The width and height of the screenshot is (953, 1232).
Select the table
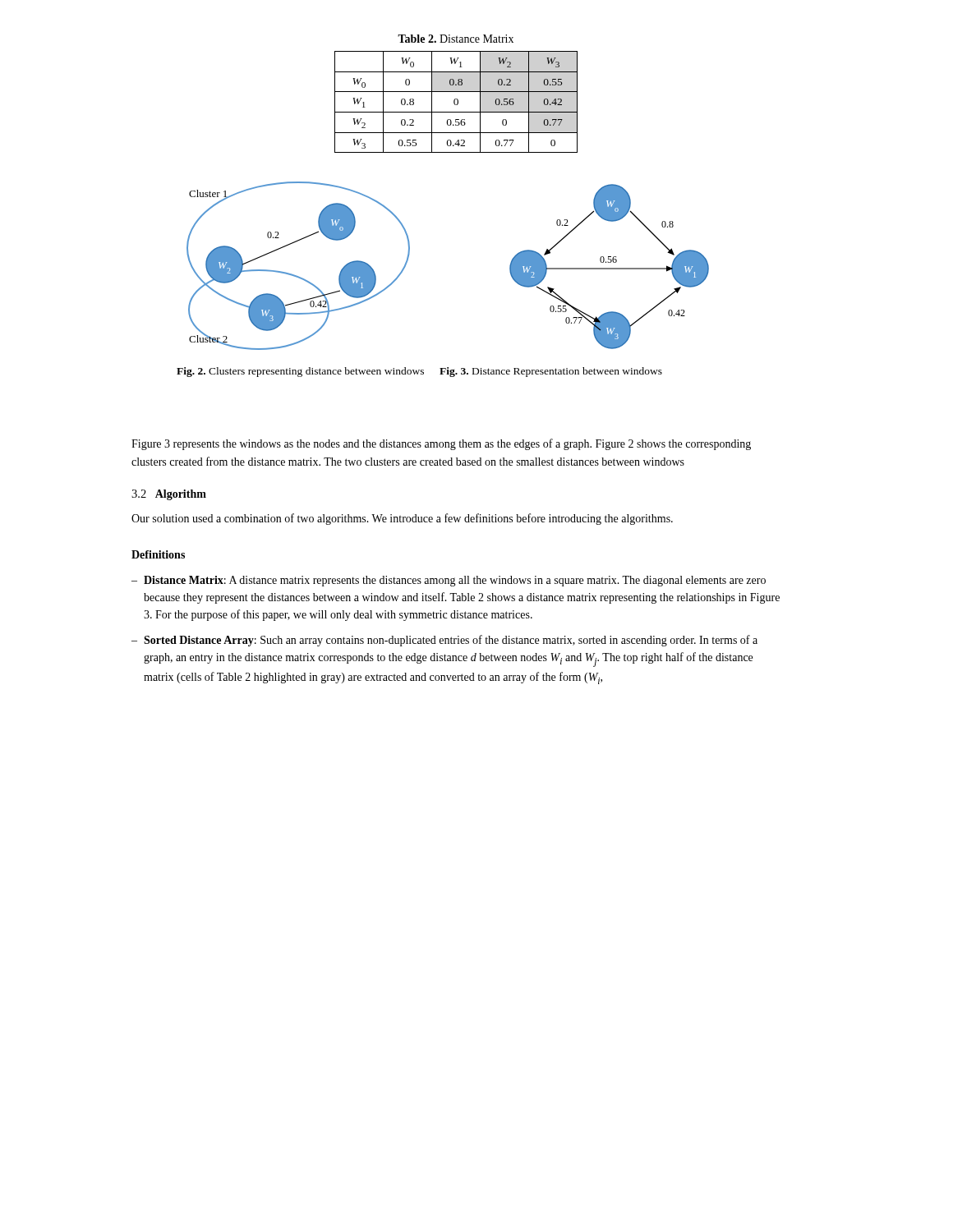pyautogui.click(x=456, y=102)
